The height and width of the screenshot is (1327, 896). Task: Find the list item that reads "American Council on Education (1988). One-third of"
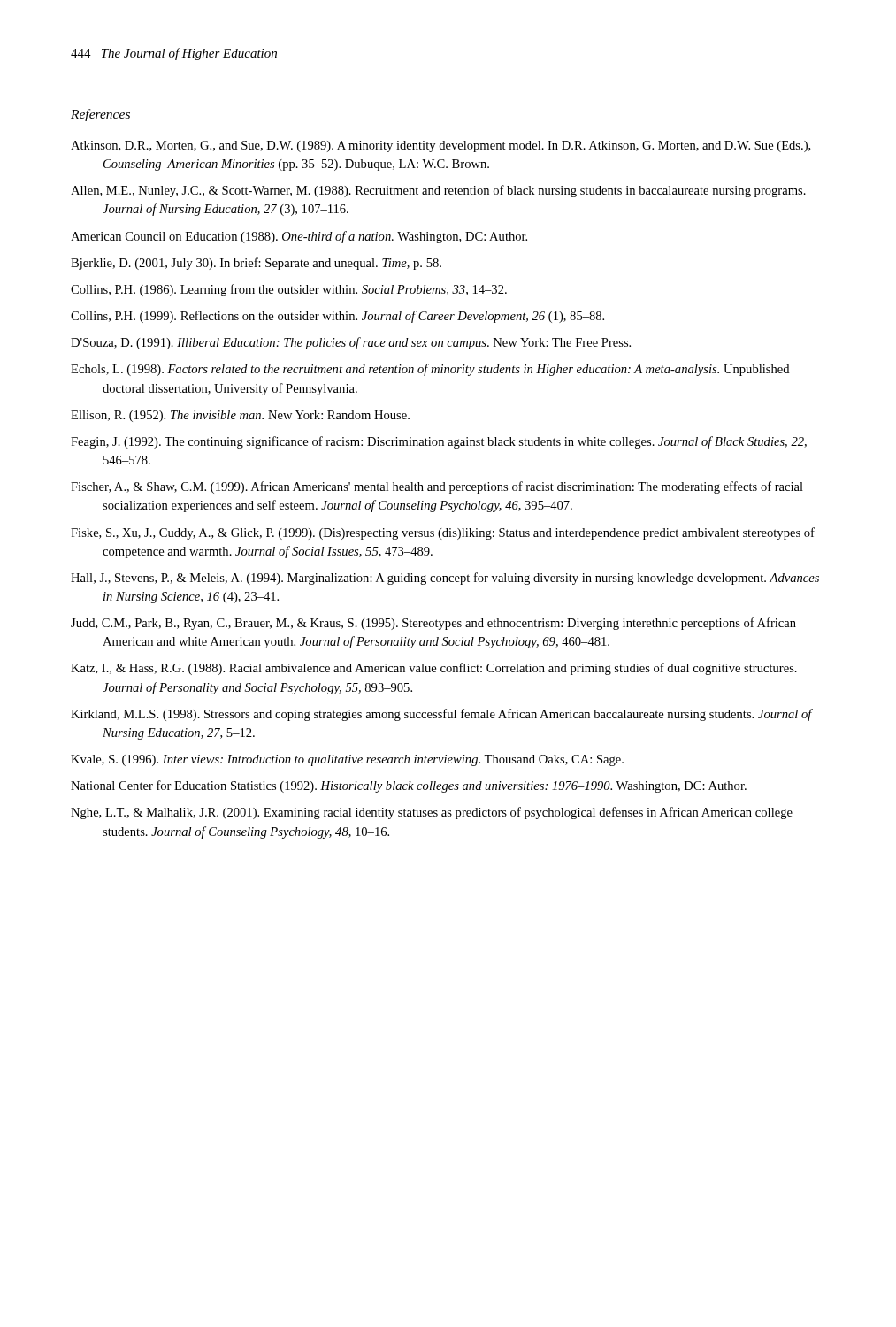[300, 236]
